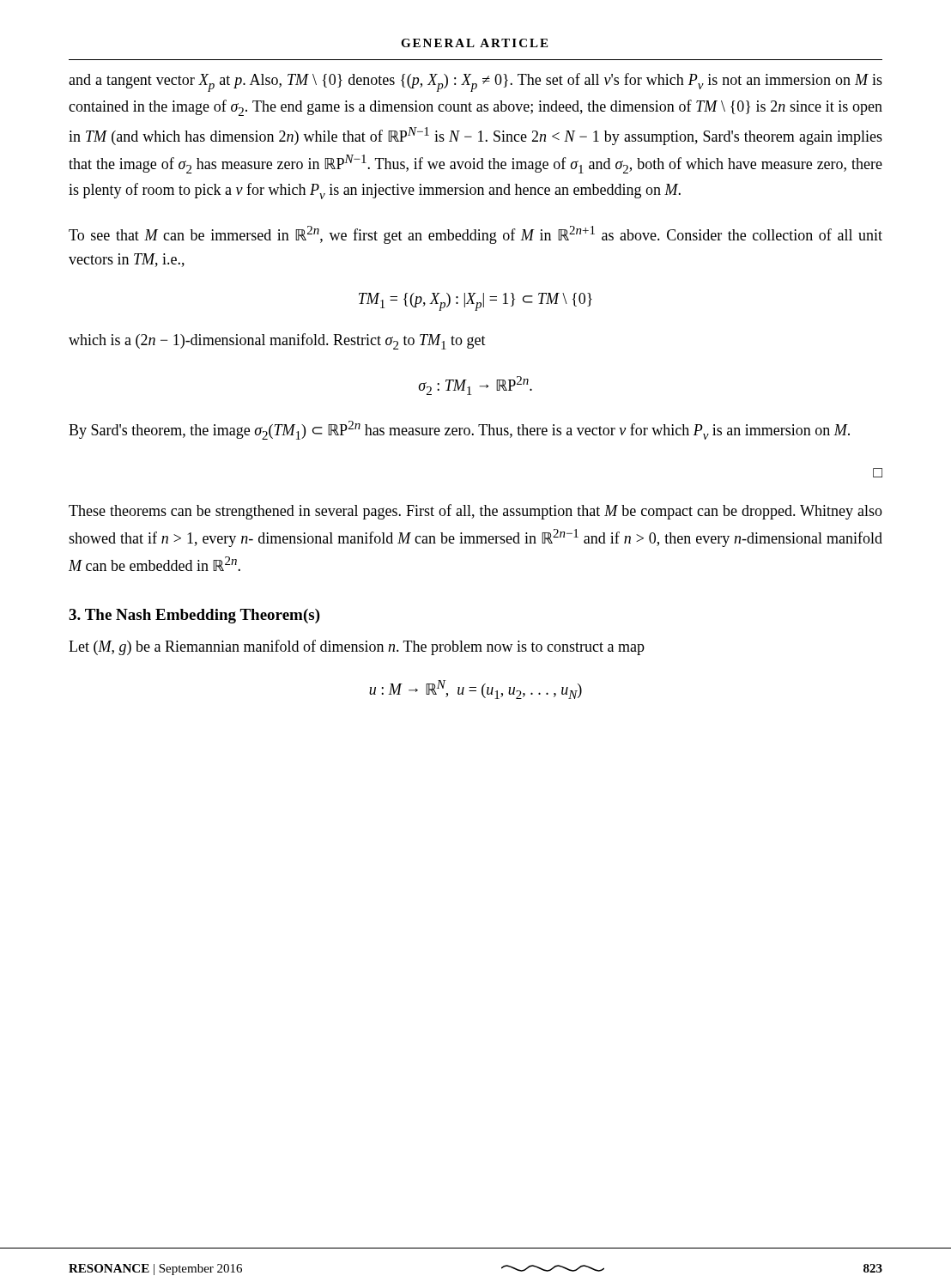This screenshot has width=951, height=1288.
Task: Find the passage starting "To see that M can be immersed"
Action: pos(476,246)
